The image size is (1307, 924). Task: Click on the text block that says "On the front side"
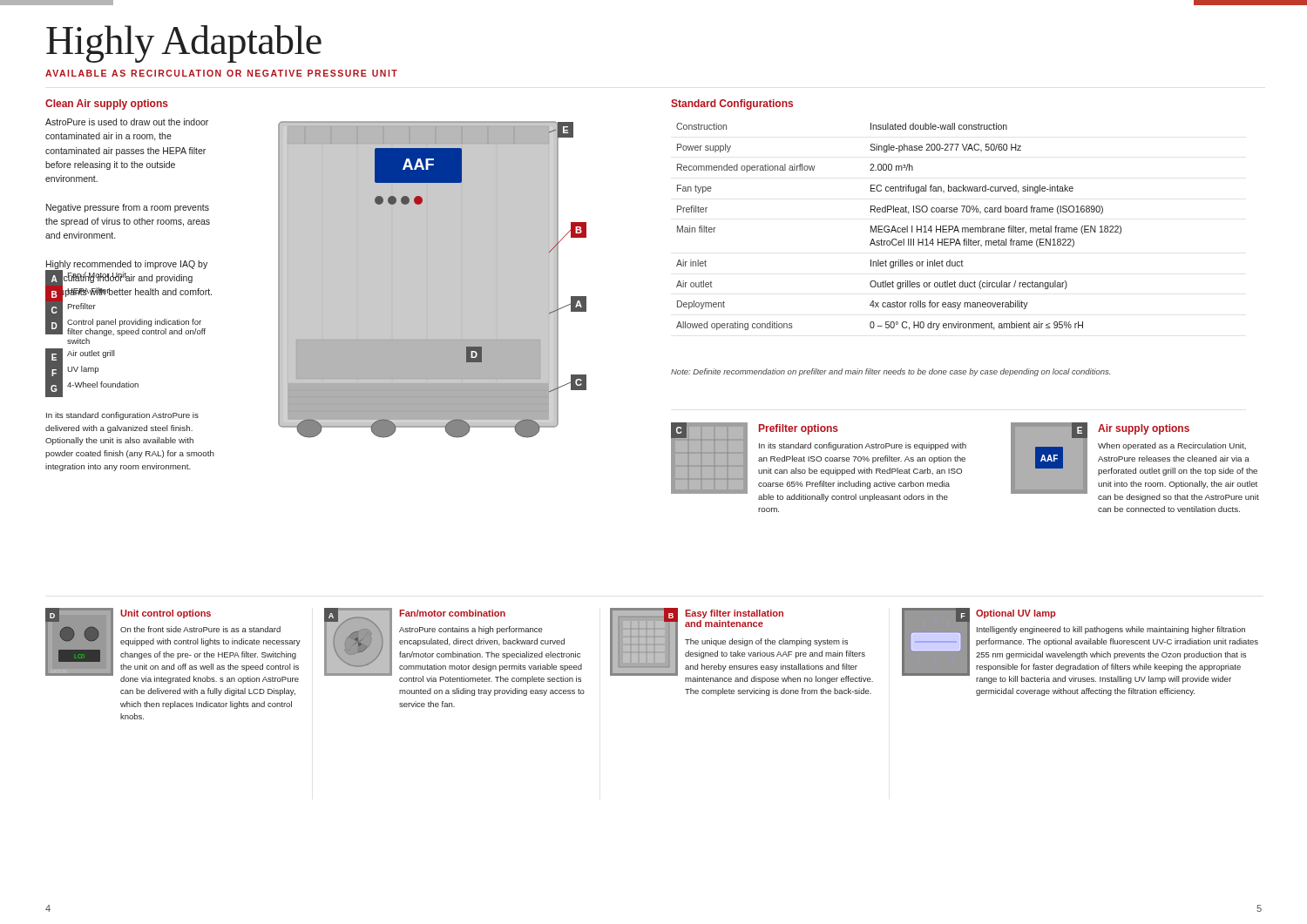click(x=210, y=673)
